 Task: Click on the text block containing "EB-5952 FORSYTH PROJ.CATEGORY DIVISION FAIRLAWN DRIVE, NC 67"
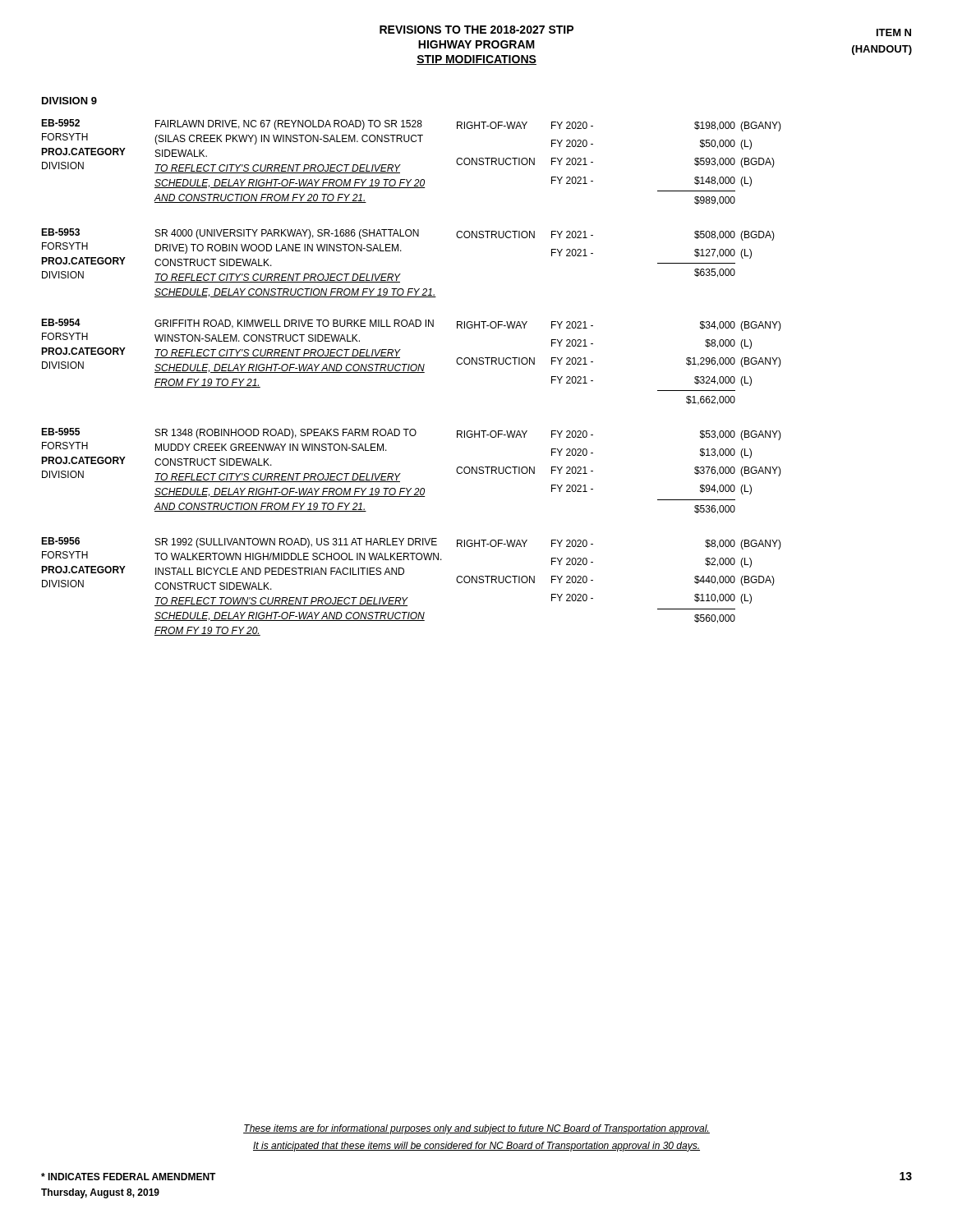click(411, 125)
